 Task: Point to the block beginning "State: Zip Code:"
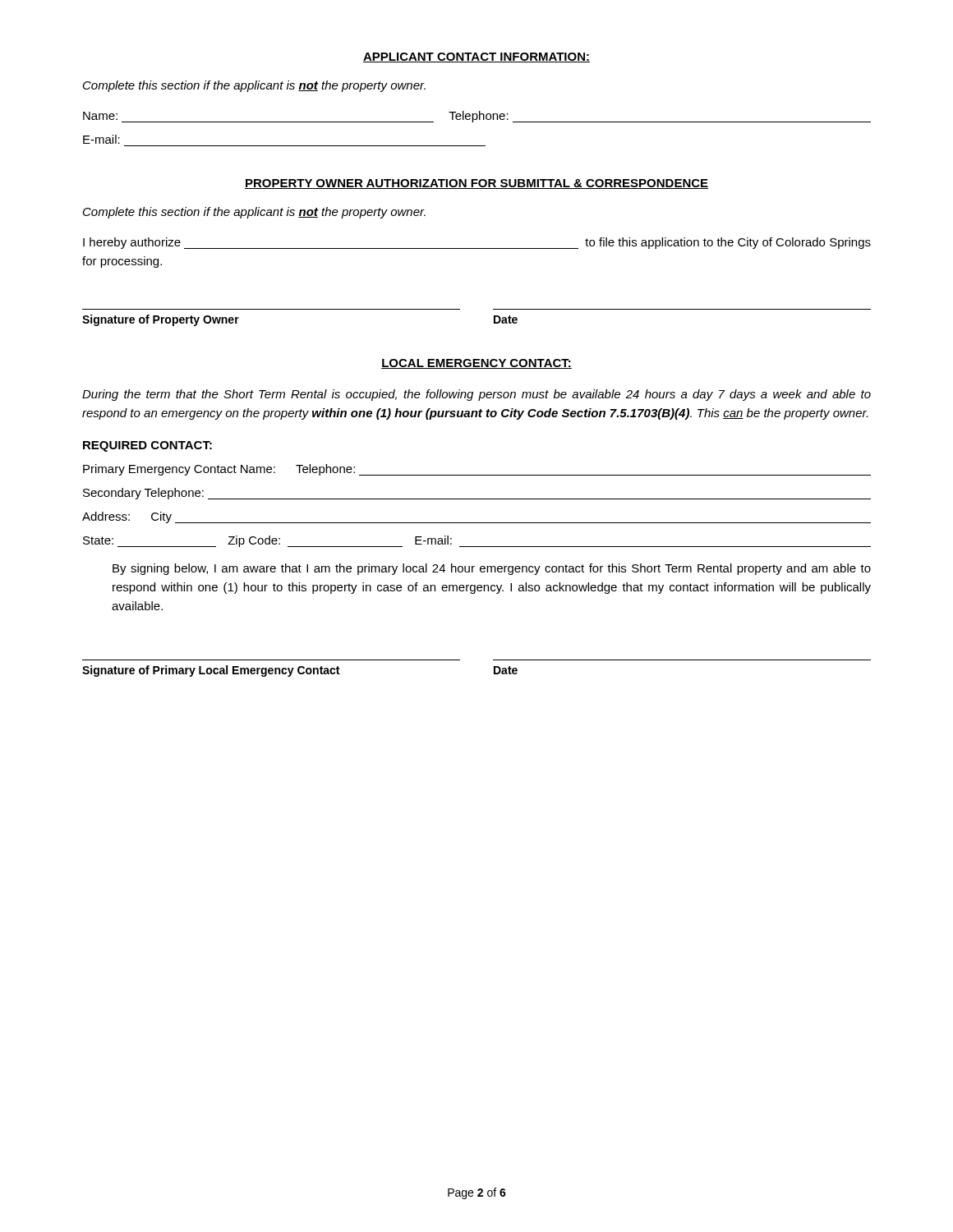[x=476, y=539]
